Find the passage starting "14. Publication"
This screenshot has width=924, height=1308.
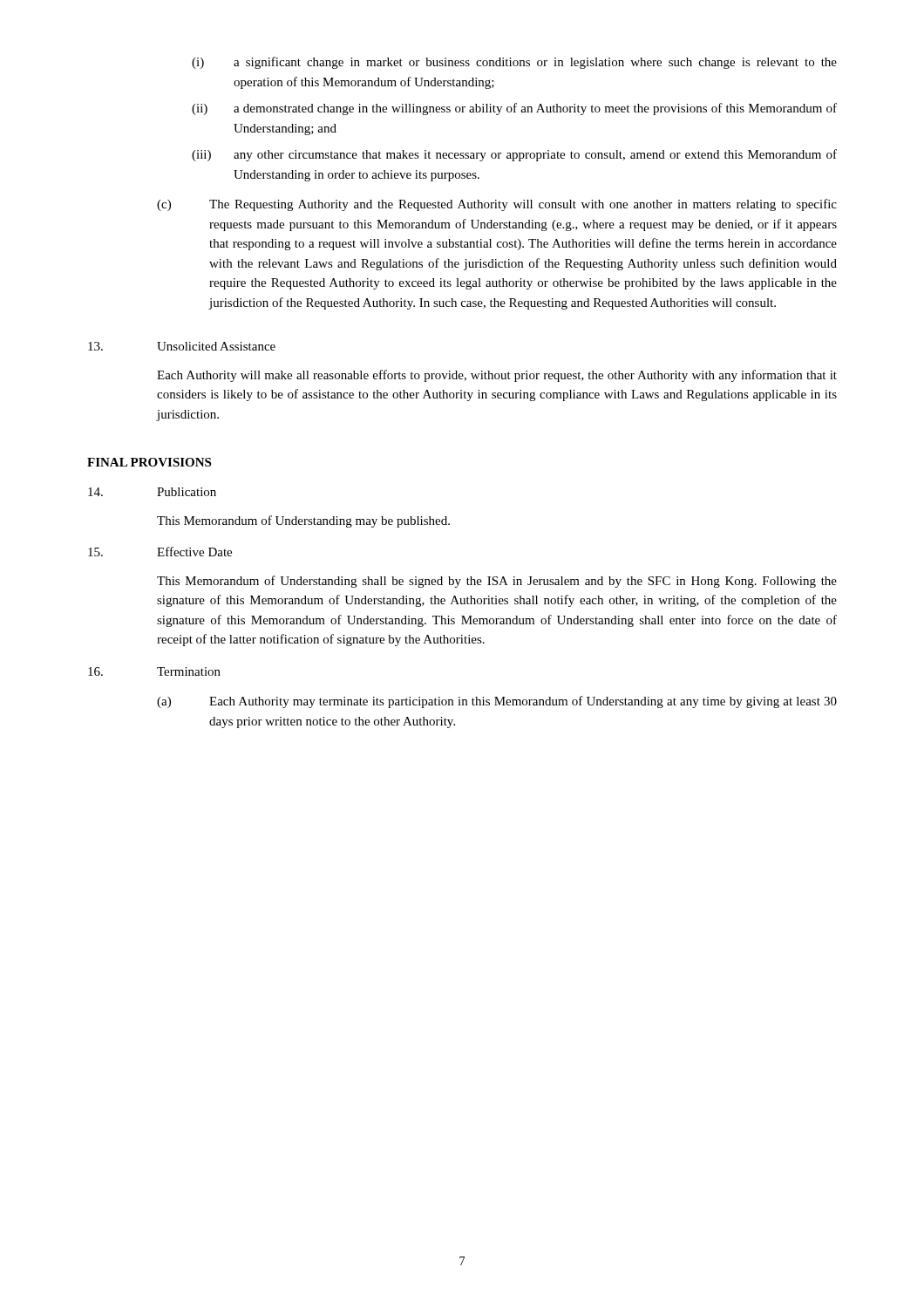pos(96,491)
